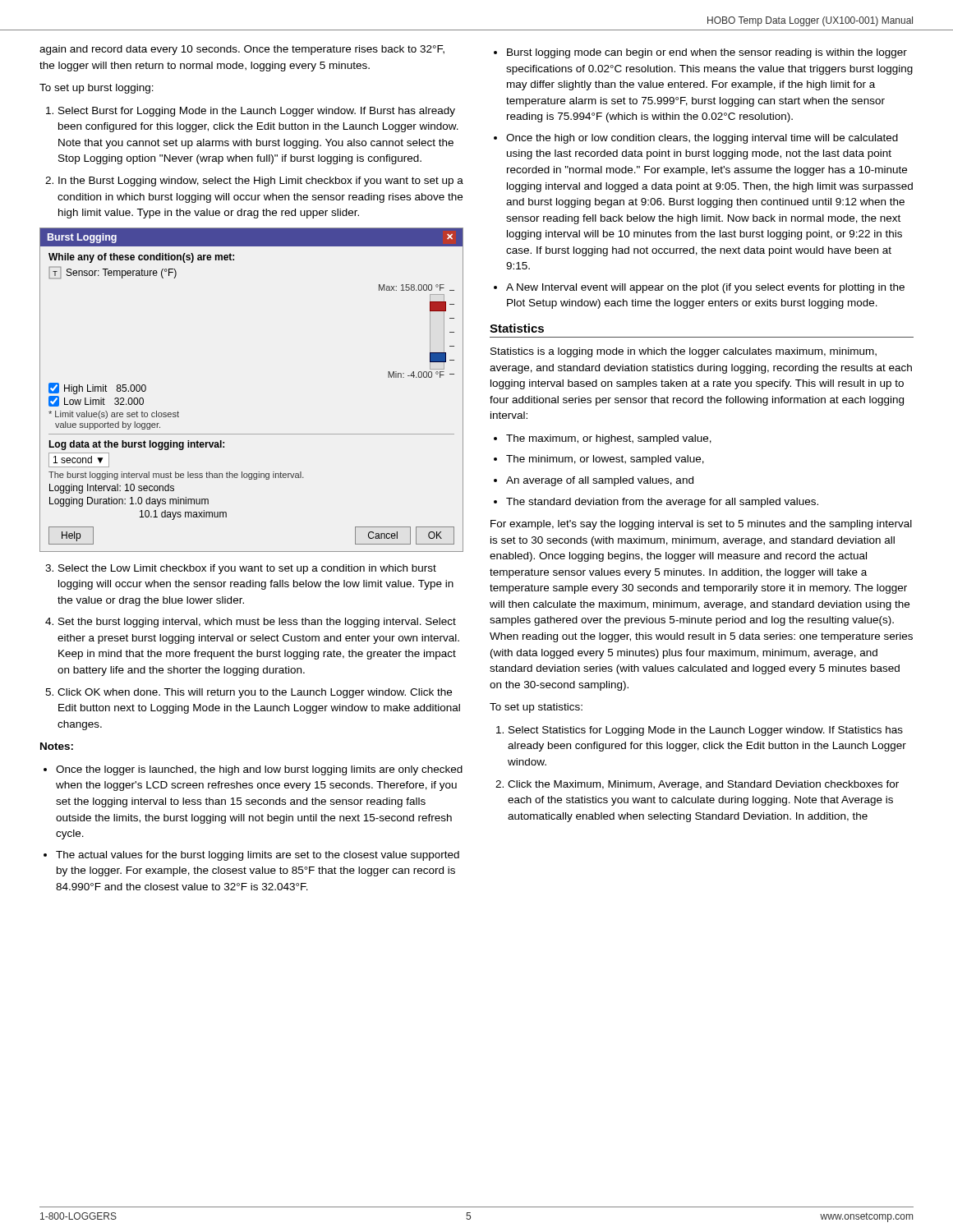The height and width of the screenshot is (1232, 953).
Task: Where does it say "To set up burst logging:"?
Action: coord(97,89)
